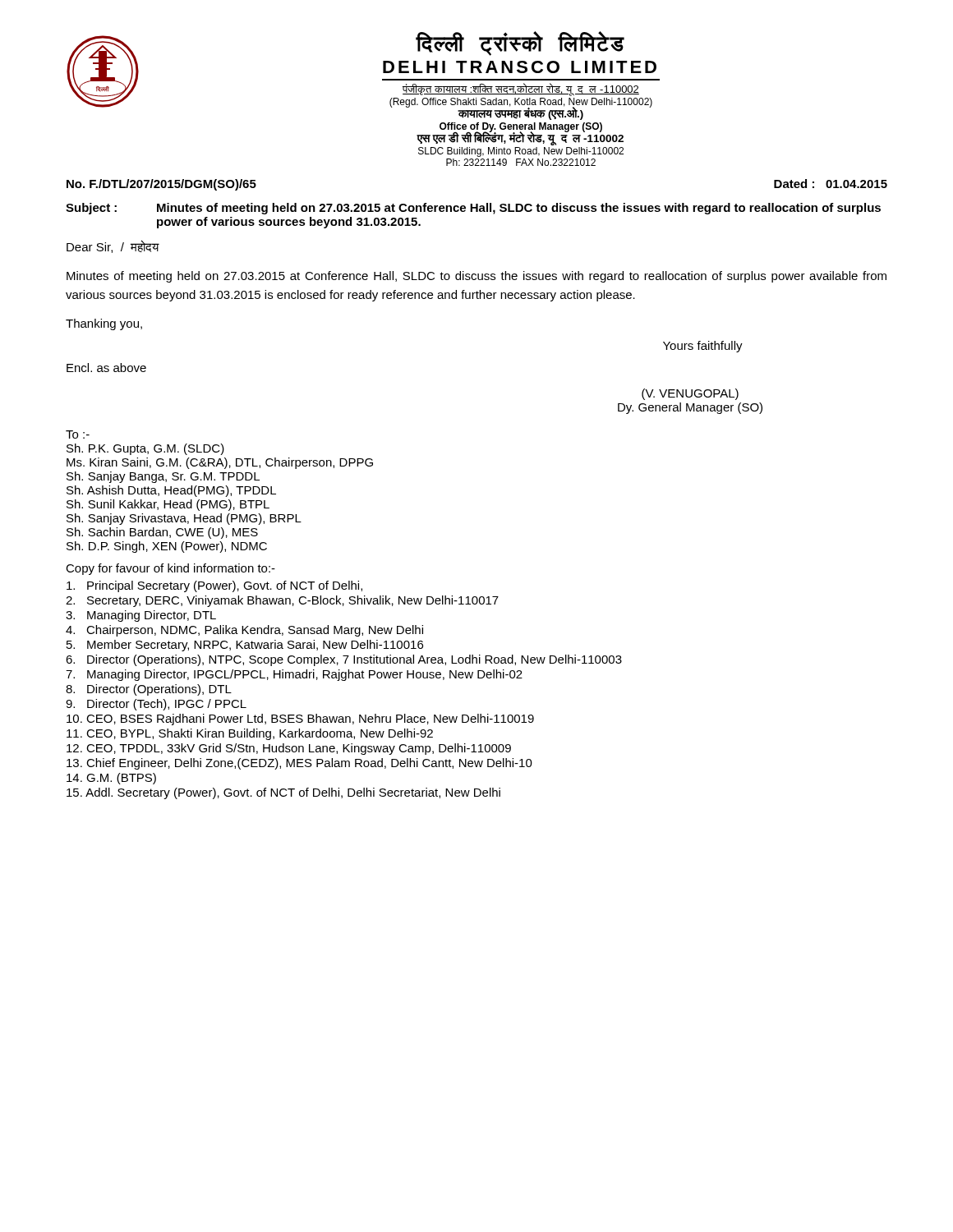This screenshot has width=953, height=1232.
Task: Select the region starting "No. F./DTL/207/2015/DGM(SO)/65 Dated"
Action: point(156,185)
